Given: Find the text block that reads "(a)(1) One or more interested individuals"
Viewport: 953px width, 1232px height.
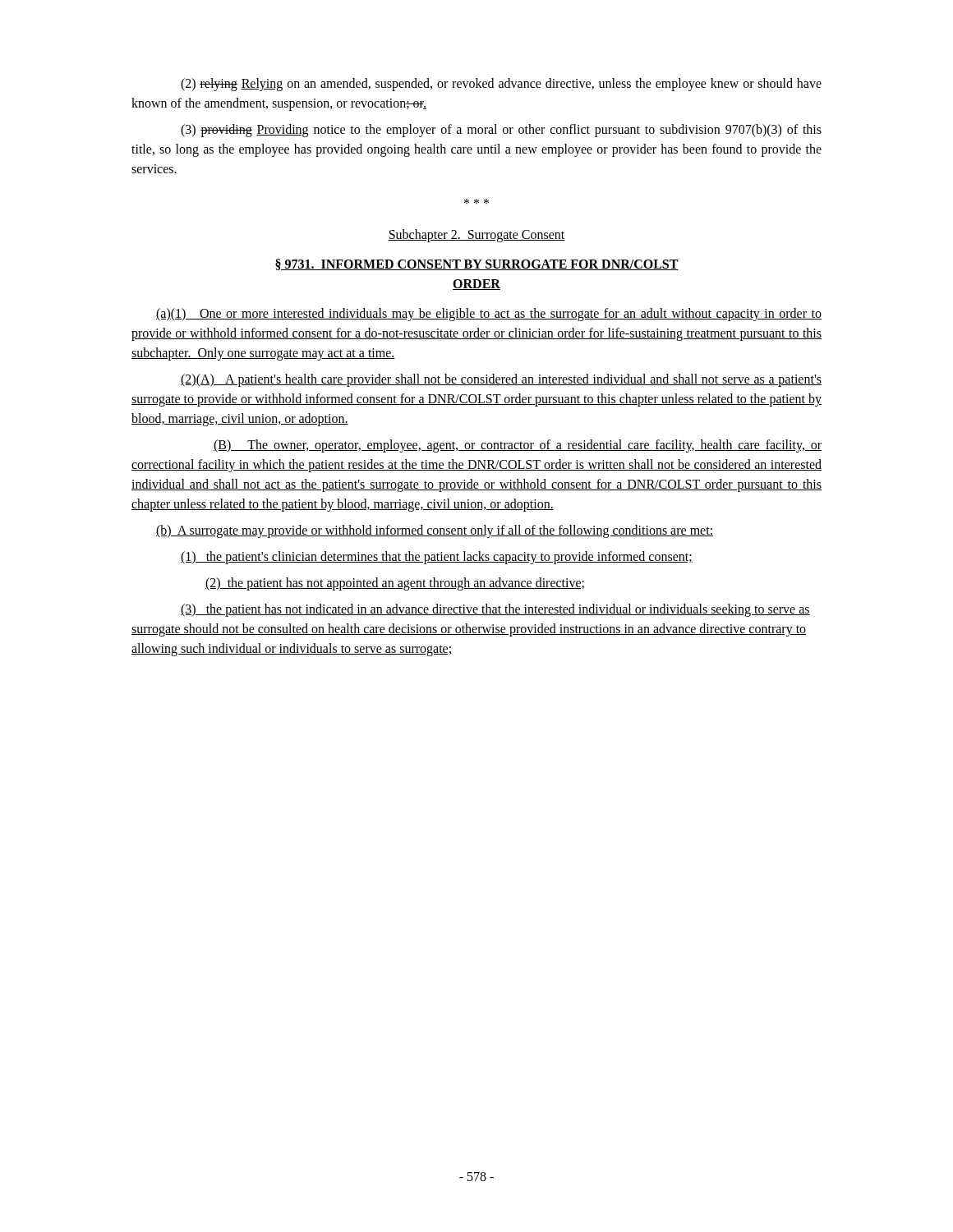Looking at the screenshot, I should point(476,334).
